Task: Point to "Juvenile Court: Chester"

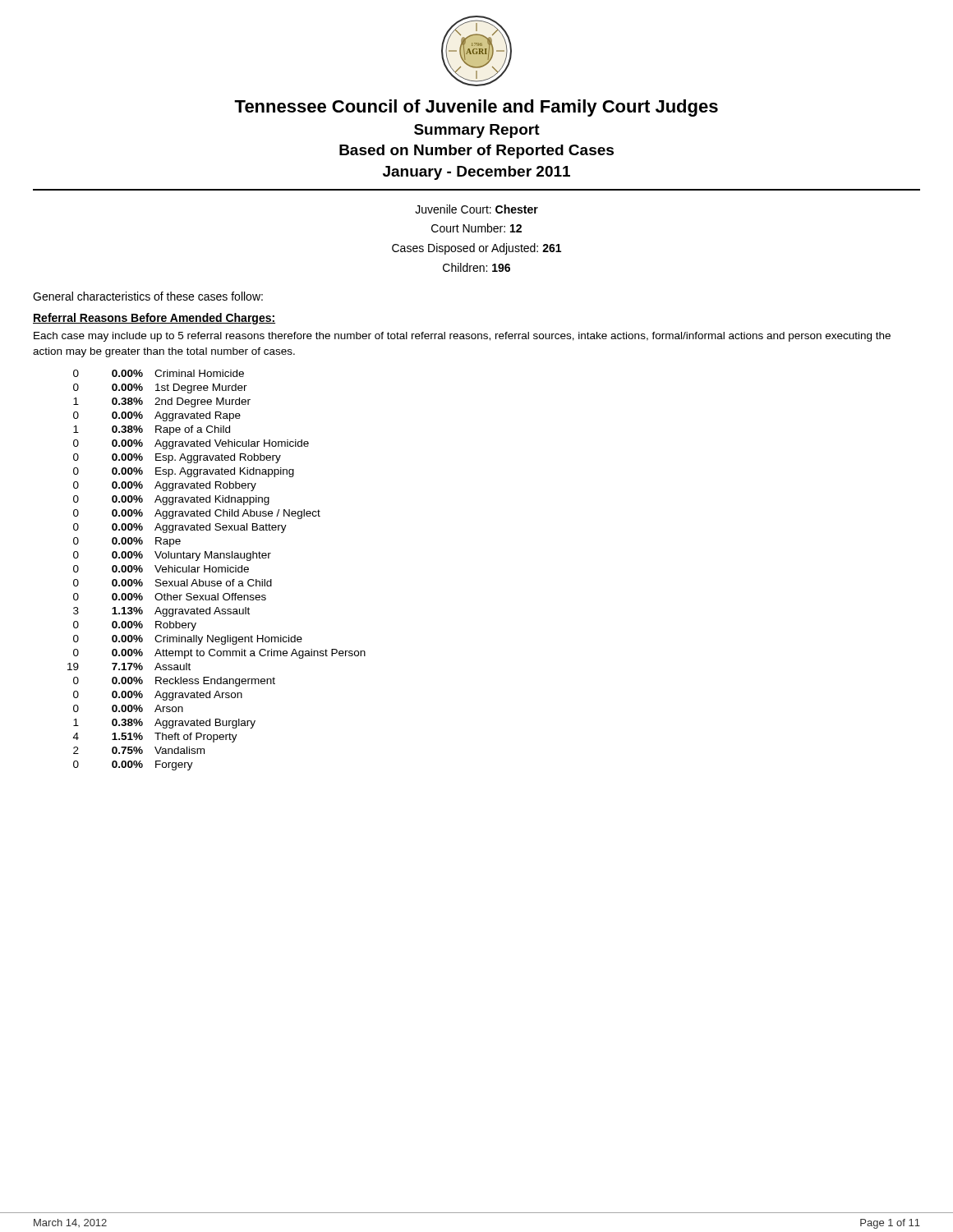Action: coord(476,209)
